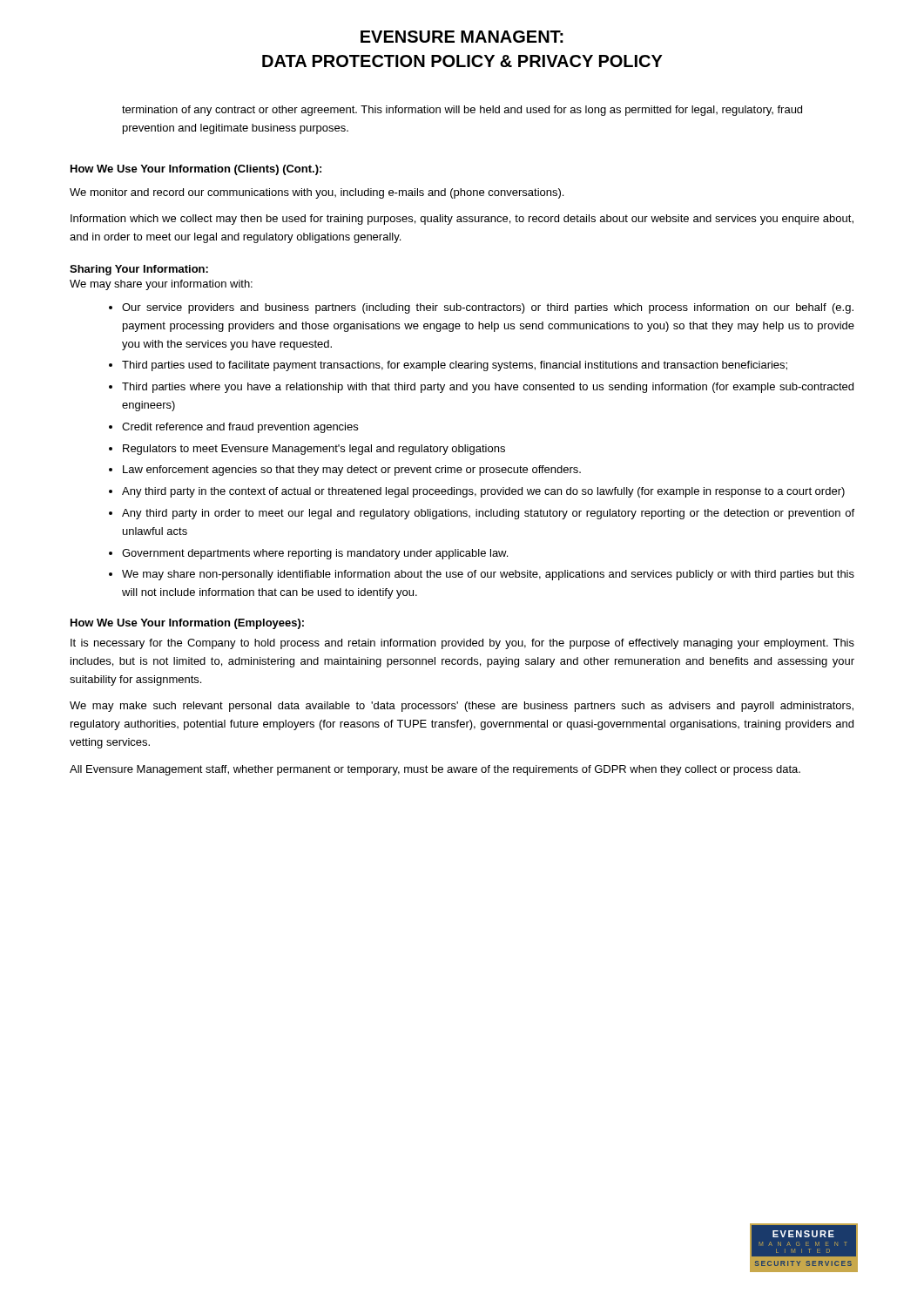The width and height of the screenshot is (924, 1307).
Task: Click on the passage starting "We monitor and record our communications with"
Action: (x=317, y=192)
